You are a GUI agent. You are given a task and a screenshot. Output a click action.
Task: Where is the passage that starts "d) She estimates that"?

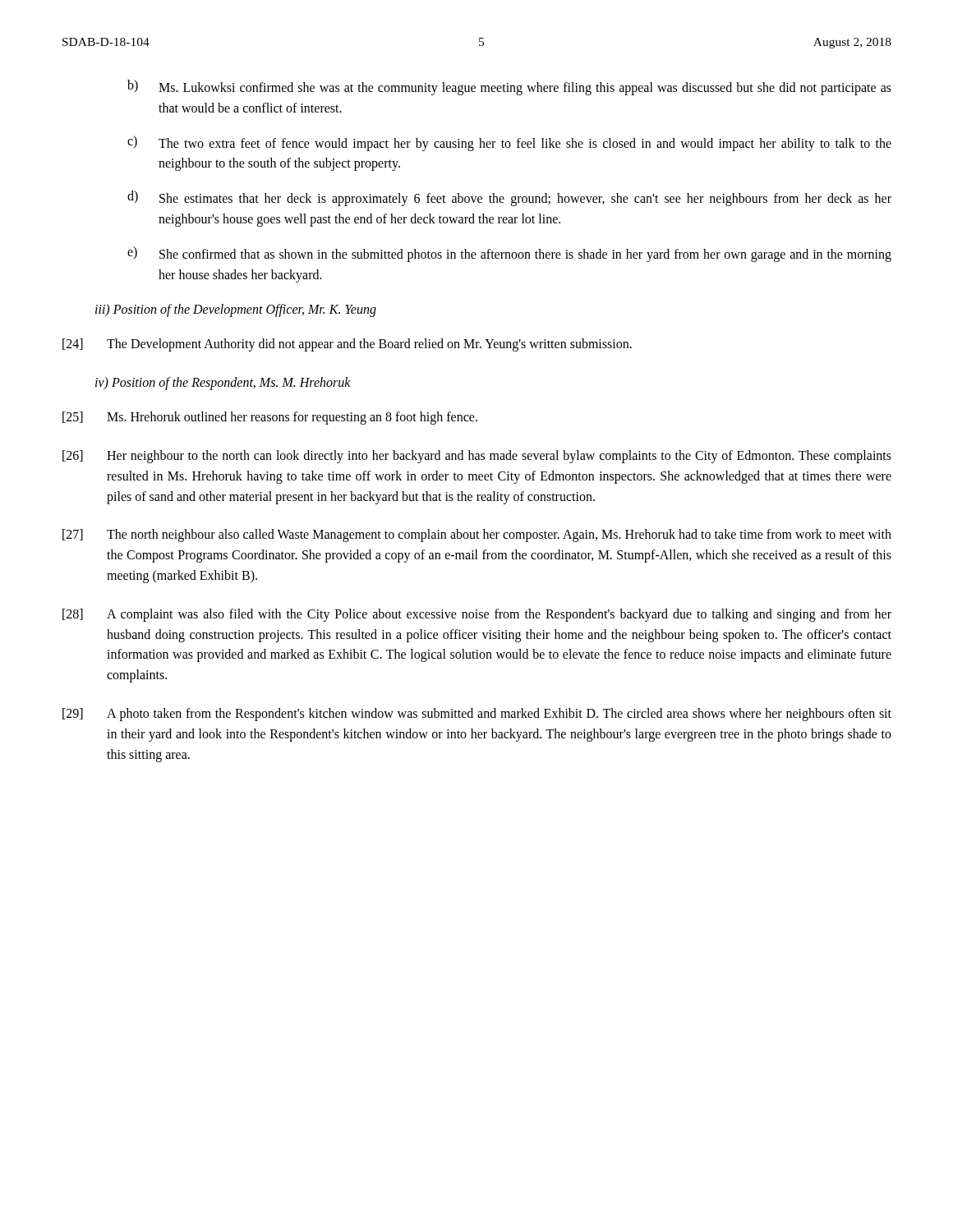click(509, 209)
